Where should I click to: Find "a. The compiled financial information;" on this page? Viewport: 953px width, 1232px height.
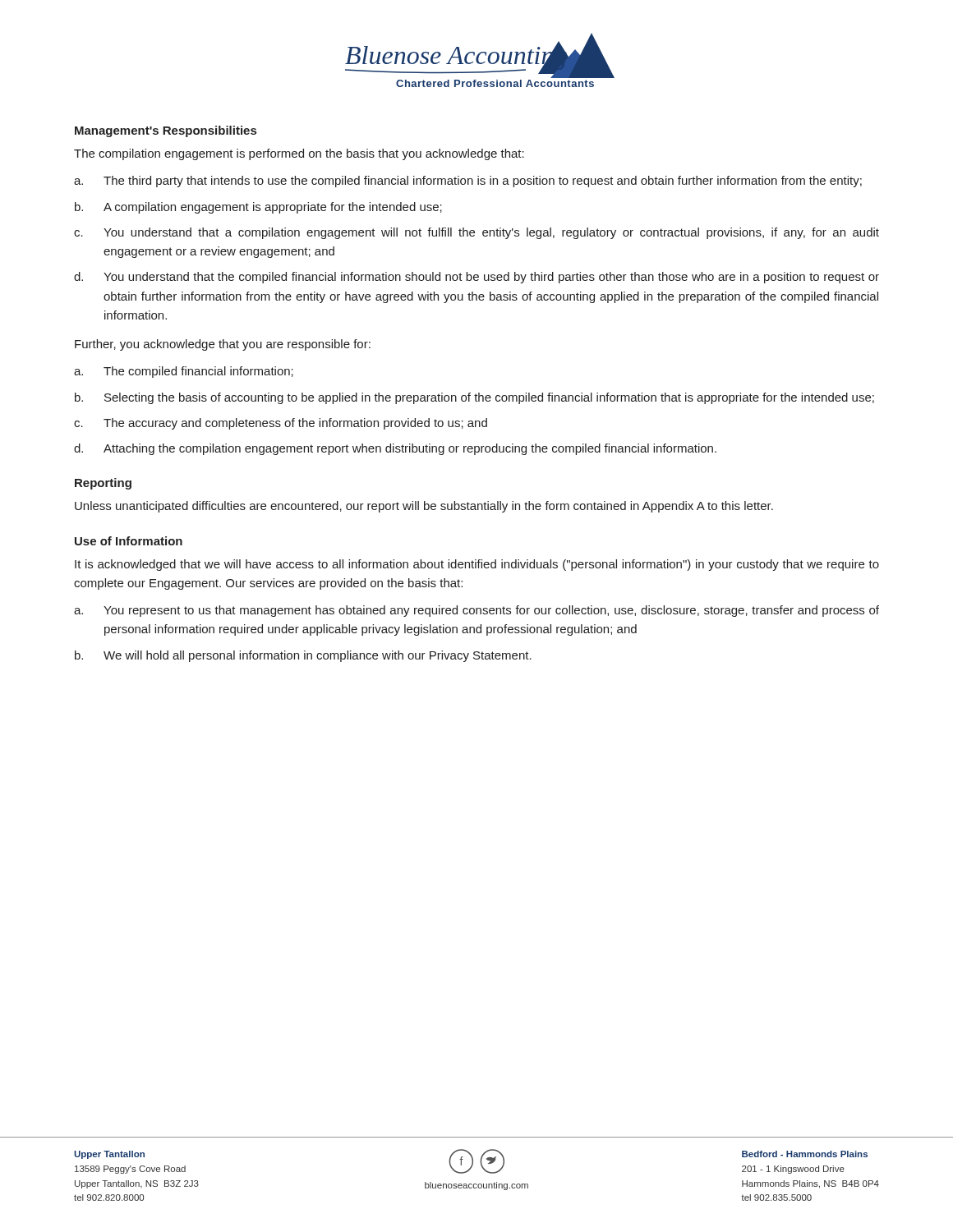pyautogui.click(x=184, y=372)
